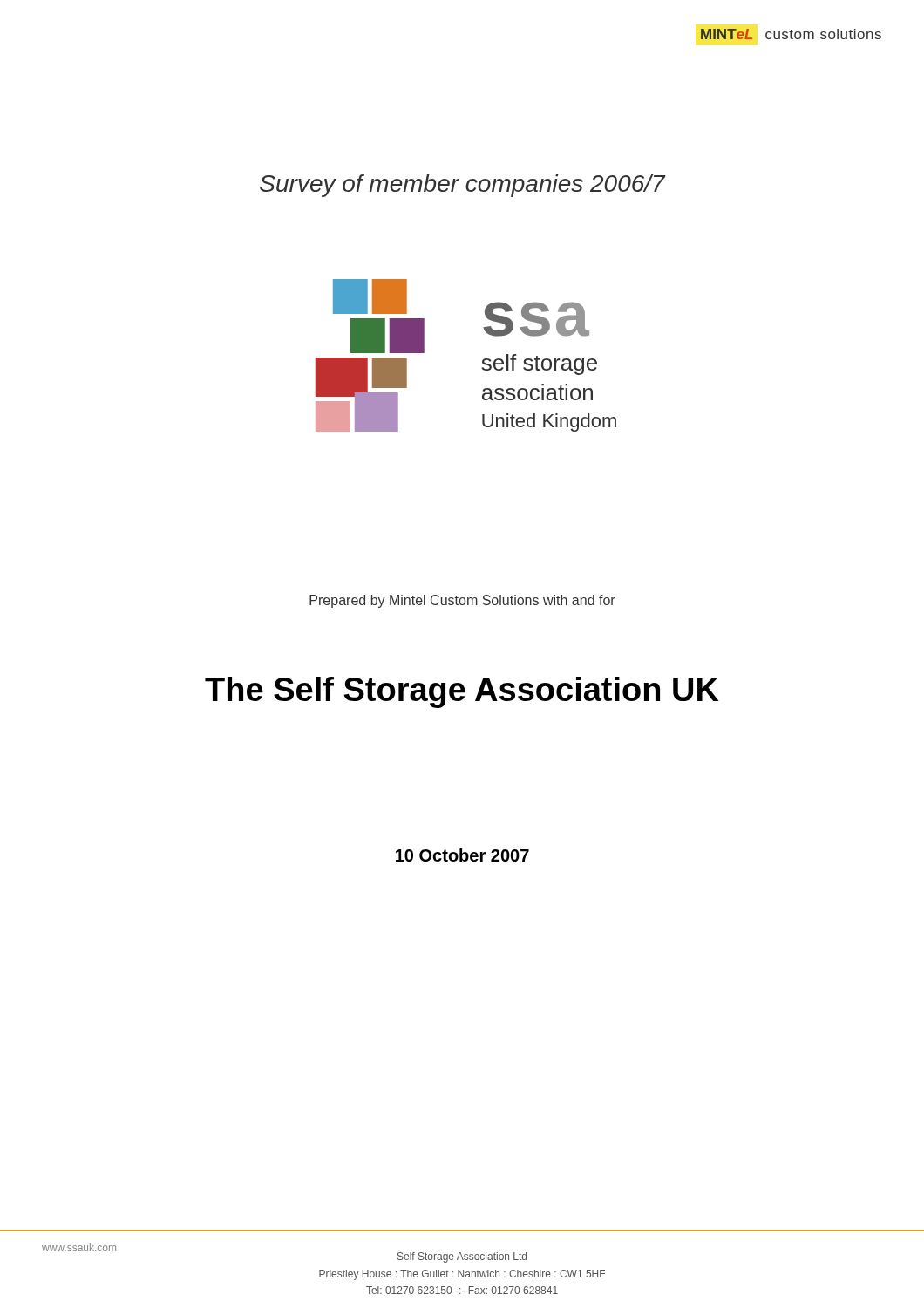924x1308 pixels.
Task: Click on the block starting "10 October 2007"
Action: 462,855
